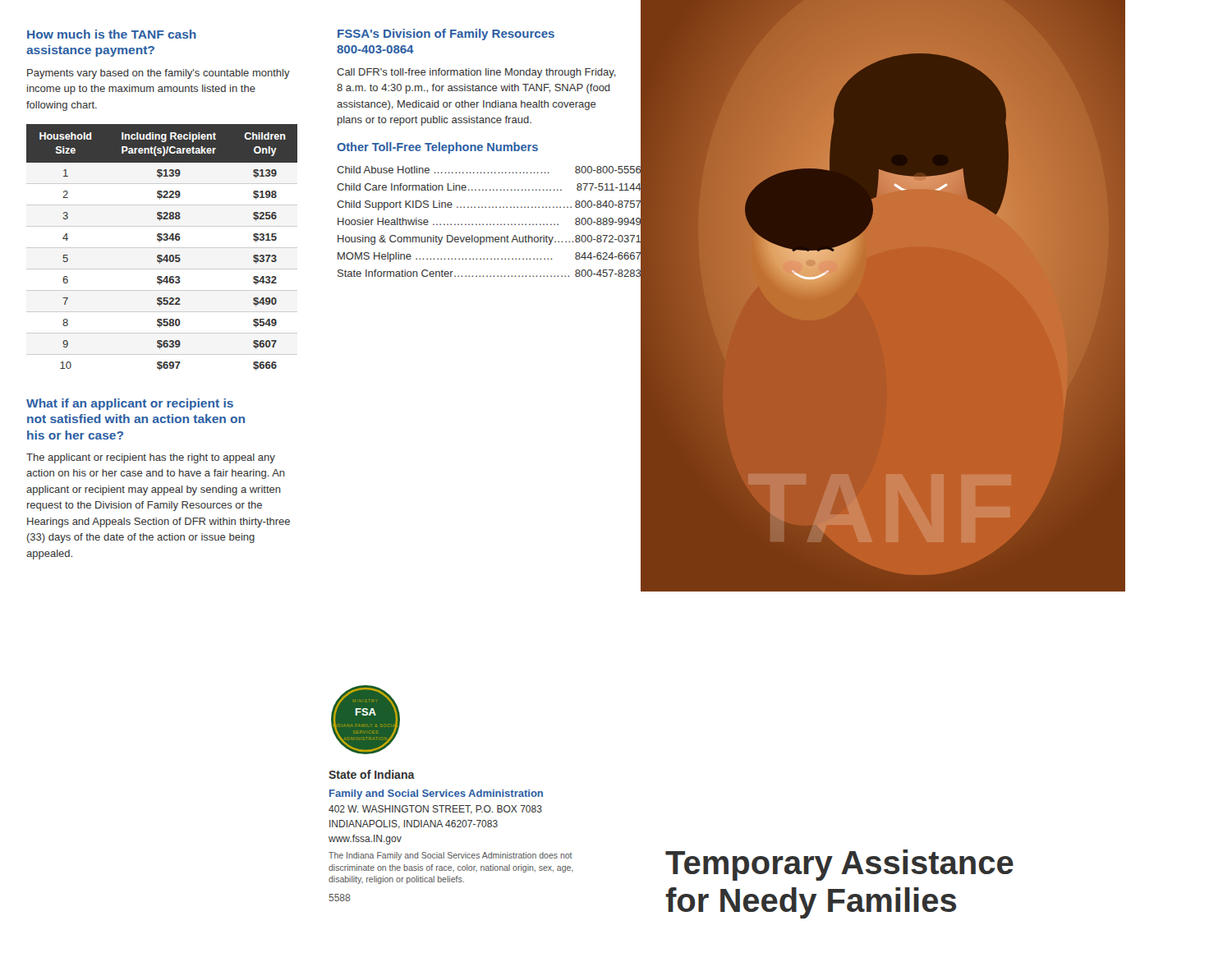Click on the element starting "State Information Center…………………………… 800-457-8283"
This screenshot has width=1232, height=953.
pyautogui.click(x=489, y=273)
